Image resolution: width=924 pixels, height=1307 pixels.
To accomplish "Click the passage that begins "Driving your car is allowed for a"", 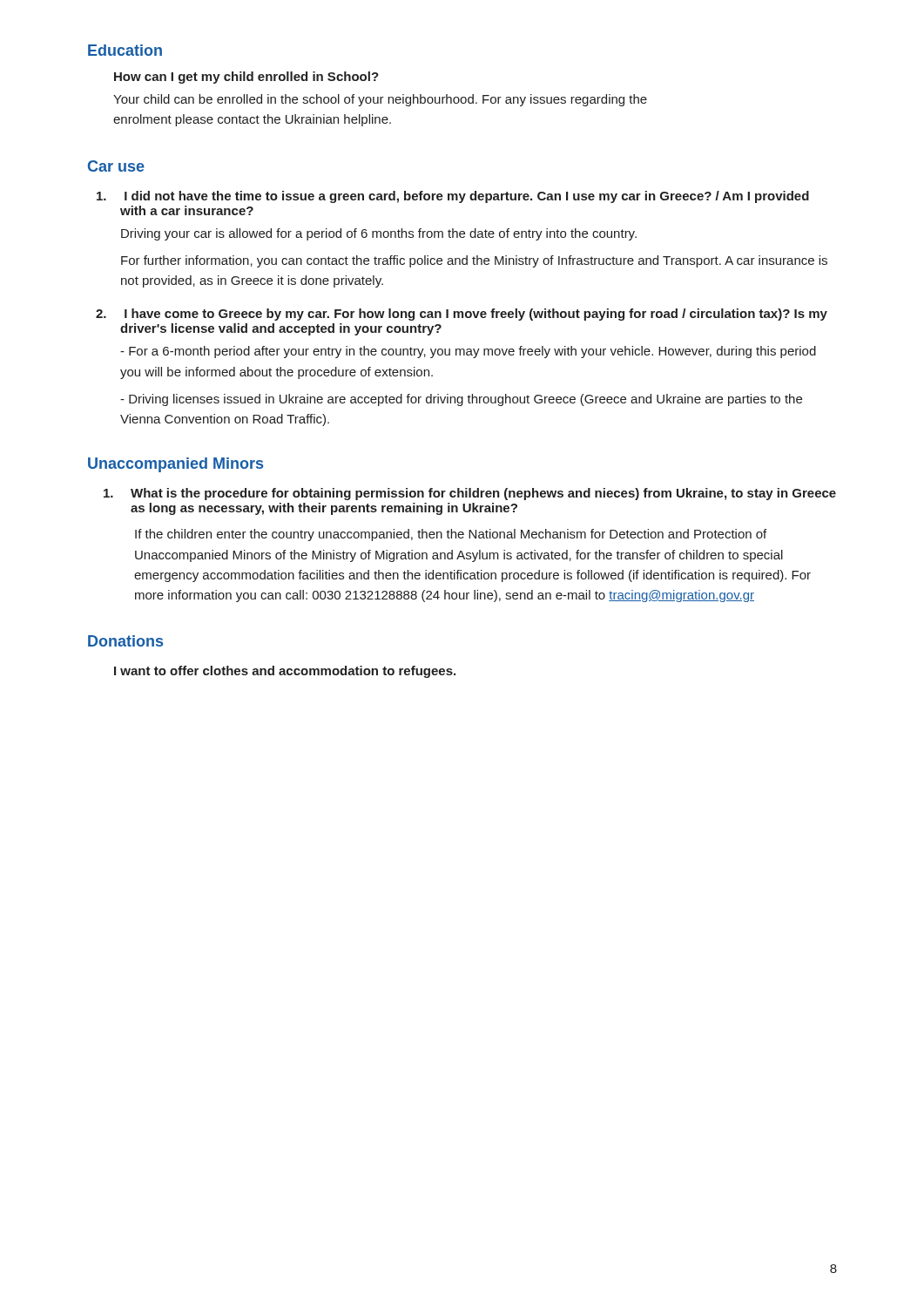I will (379, 233).
